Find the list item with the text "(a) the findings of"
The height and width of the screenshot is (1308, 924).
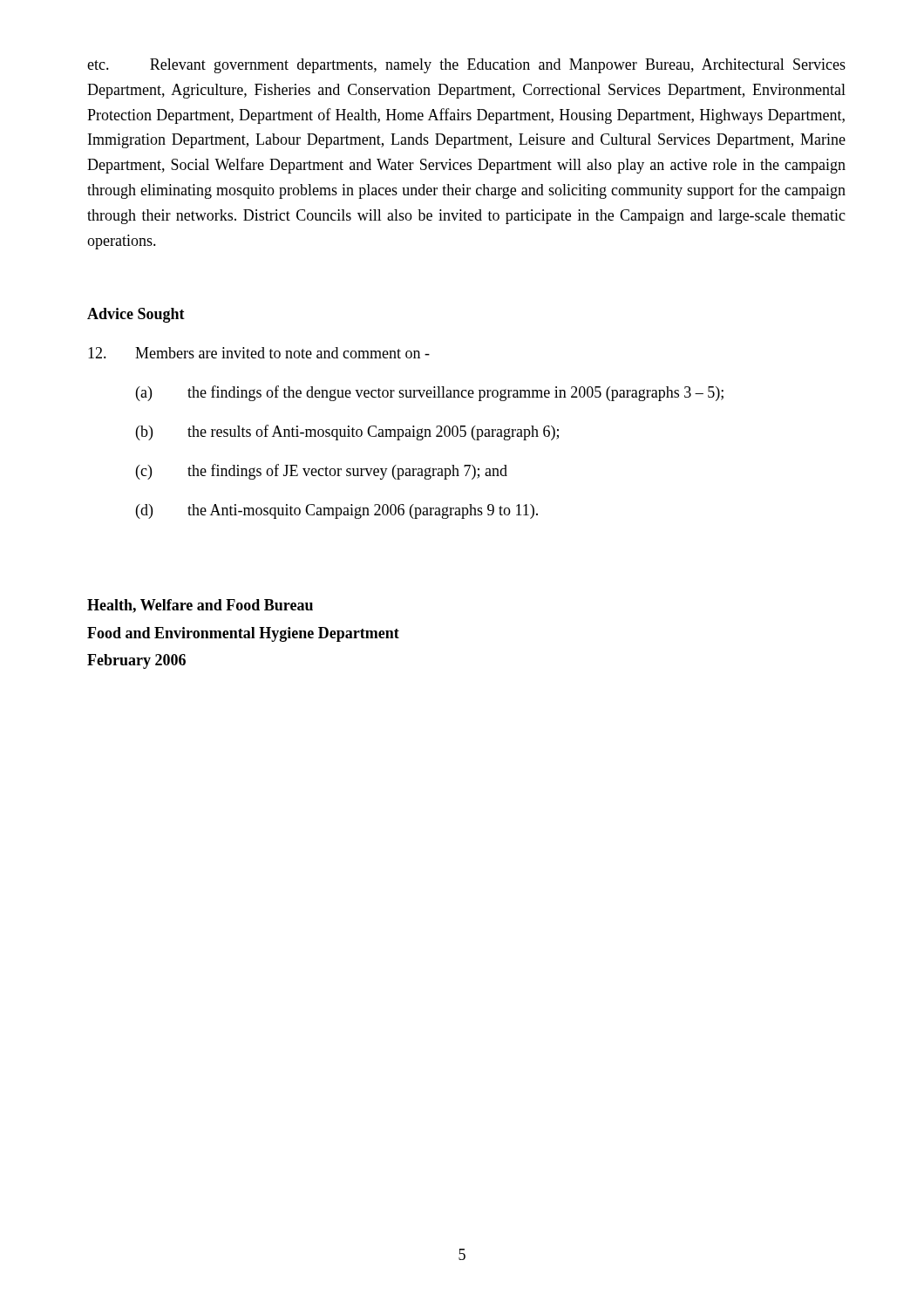tap(466, 393)
